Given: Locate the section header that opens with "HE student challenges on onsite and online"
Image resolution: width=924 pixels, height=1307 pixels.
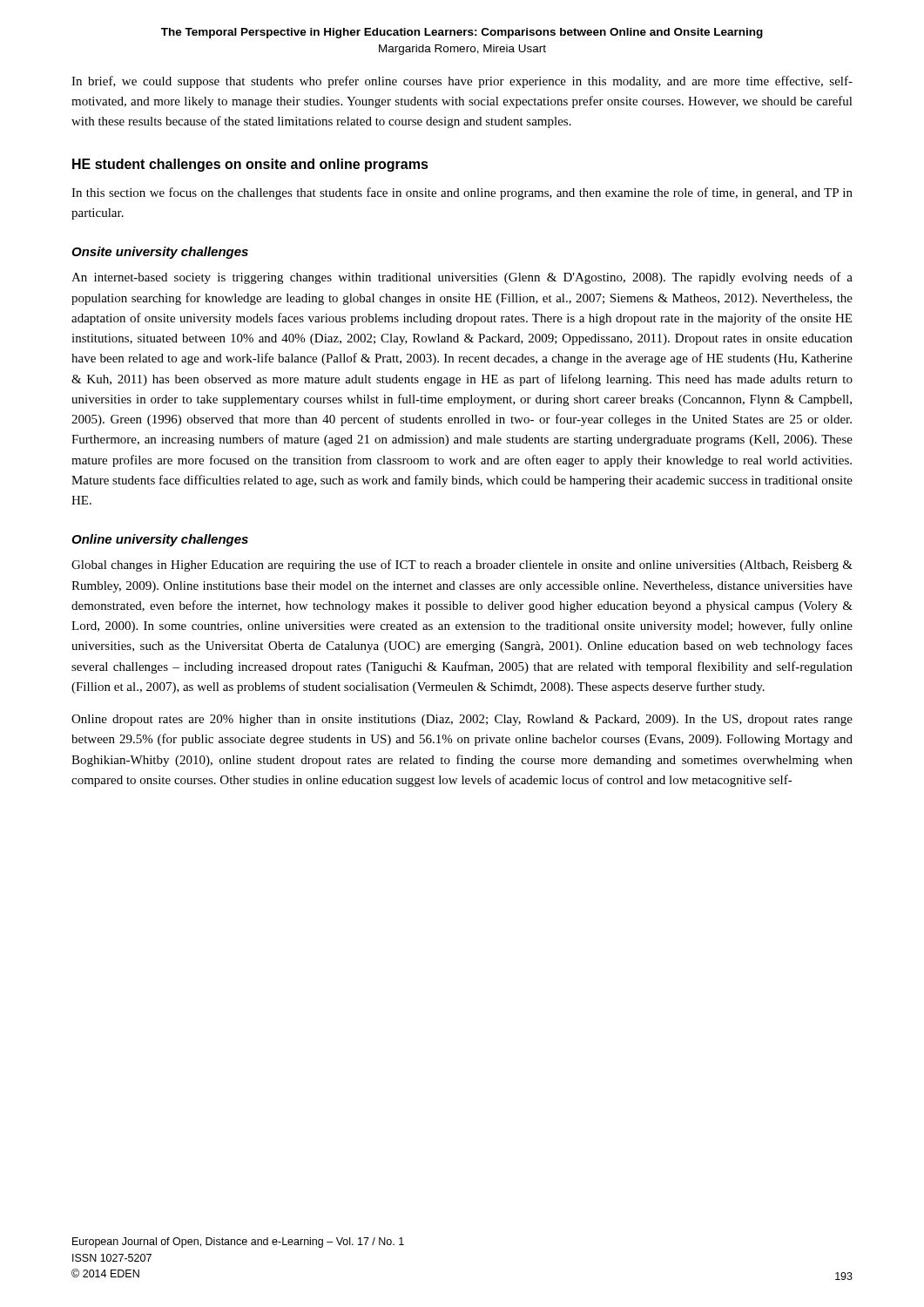Looking at the screenshot, I should [250, 164].
